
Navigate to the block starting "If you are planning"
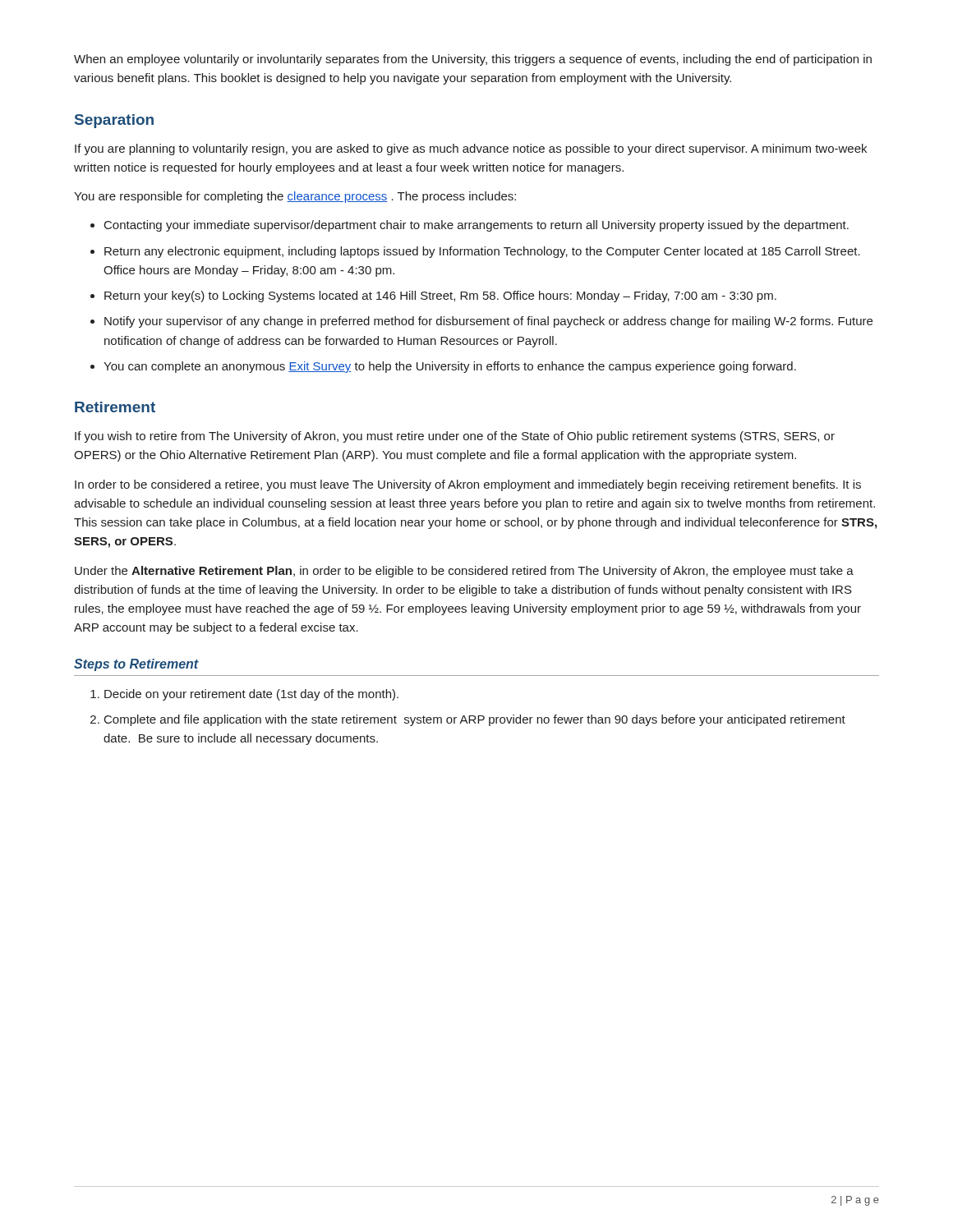click(x=471, y=157)
